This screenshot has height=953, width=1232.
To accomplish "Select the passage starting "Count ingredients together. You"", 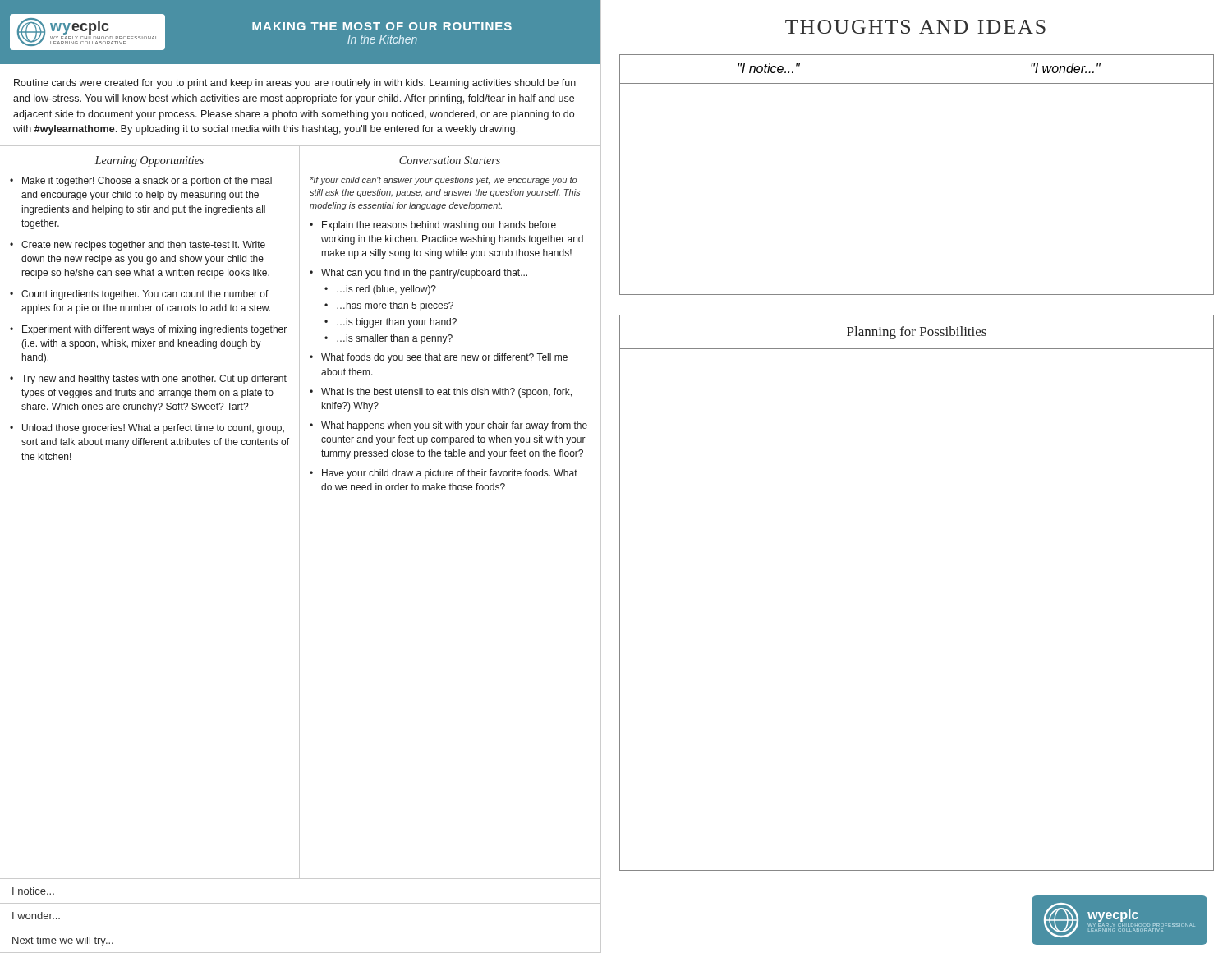I will [146, 301].
